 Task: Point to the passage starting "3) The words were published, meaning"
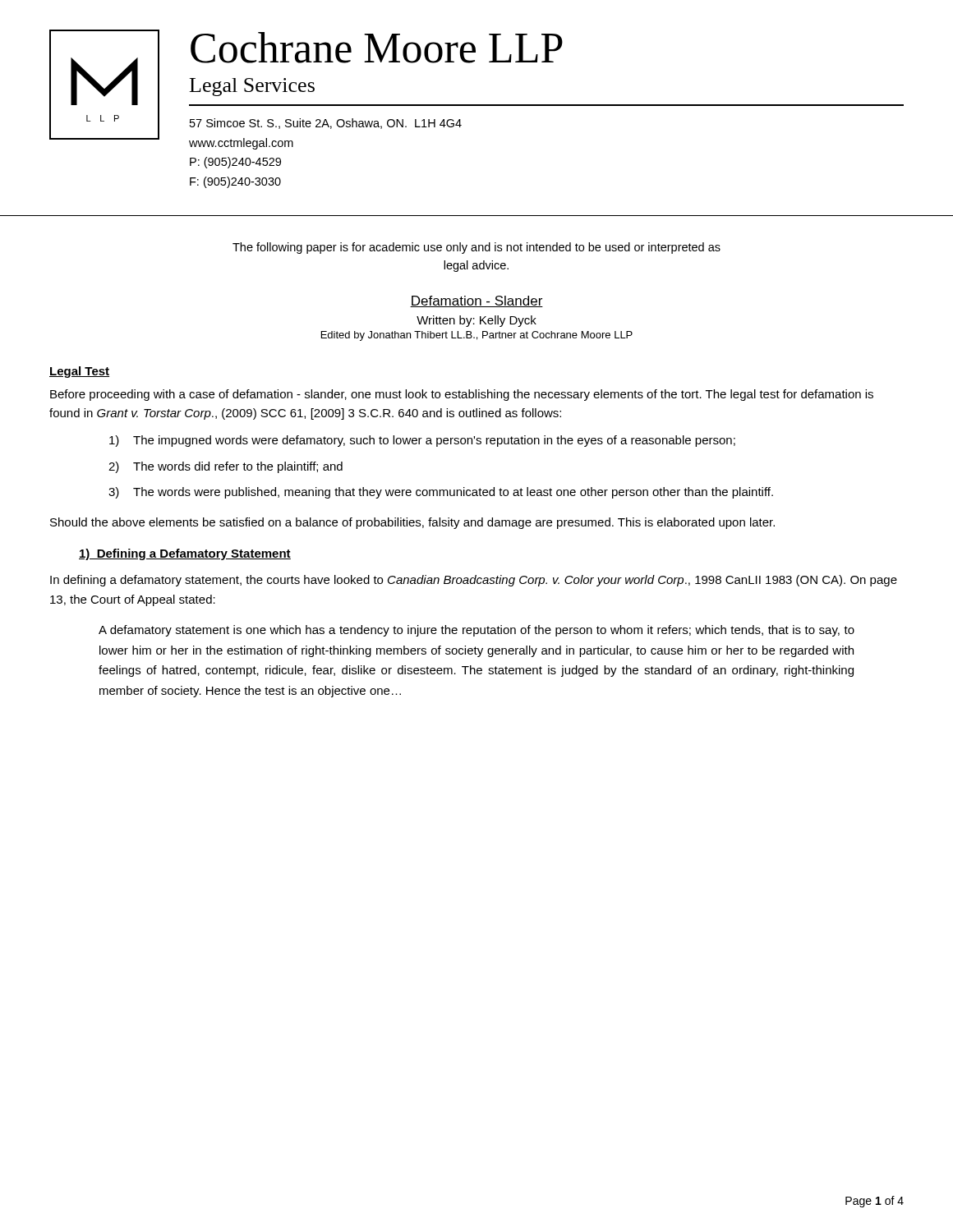coord(441,492)
